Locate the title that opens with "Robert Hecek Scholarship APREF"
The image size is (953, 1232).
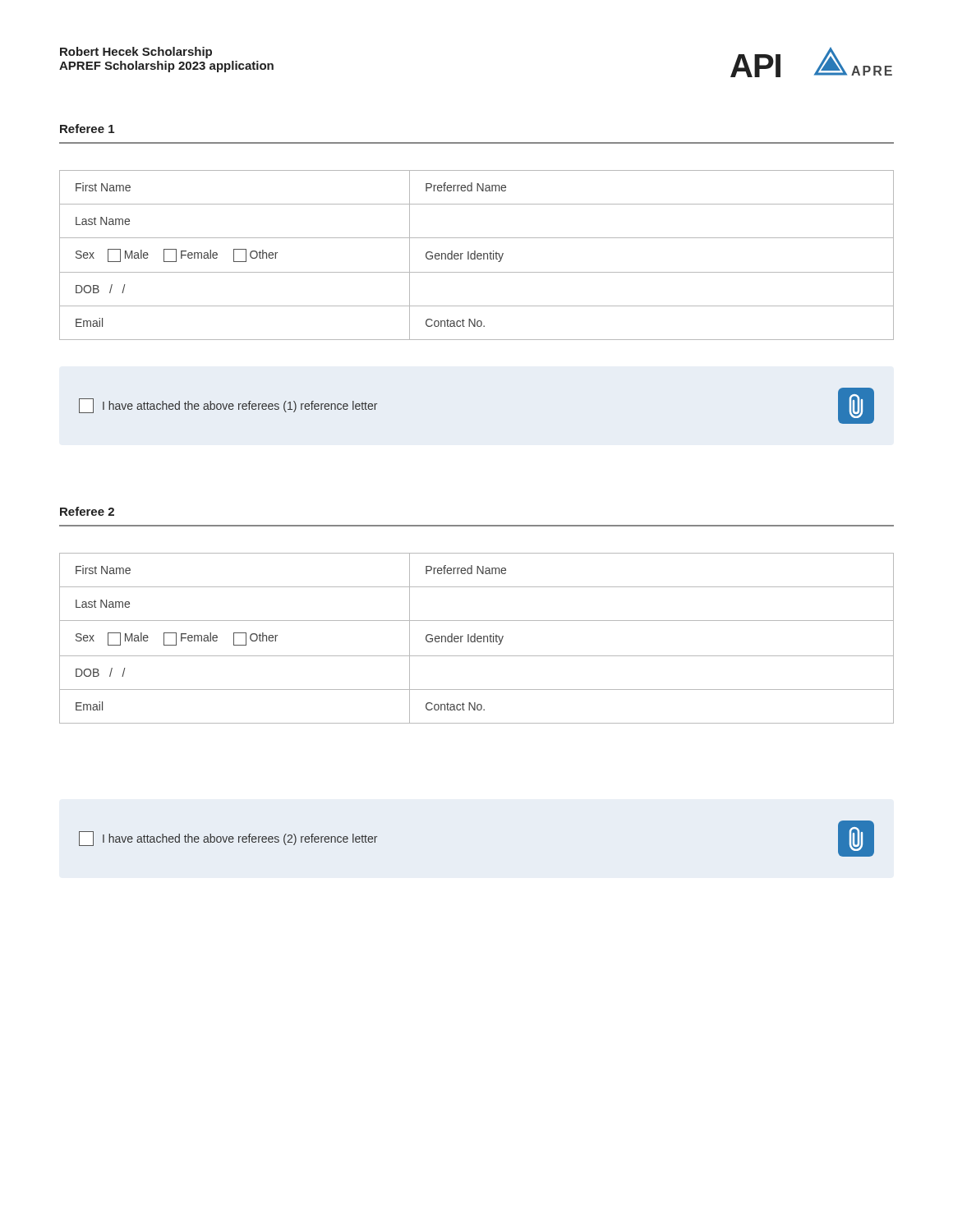(167, 58)
